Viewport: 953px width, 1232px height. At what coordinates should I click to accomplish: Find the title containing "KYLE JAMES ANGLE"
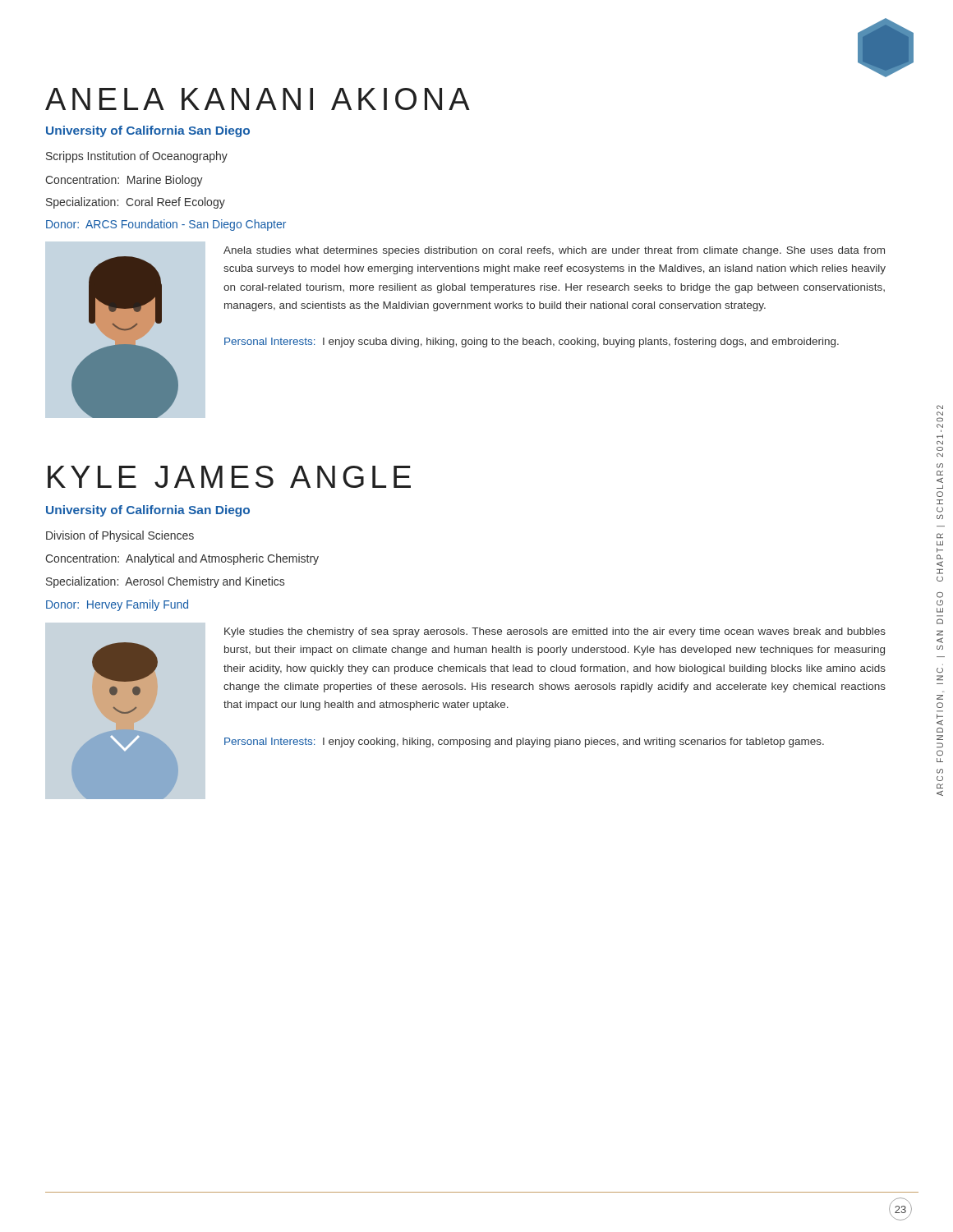pos(231,477)
